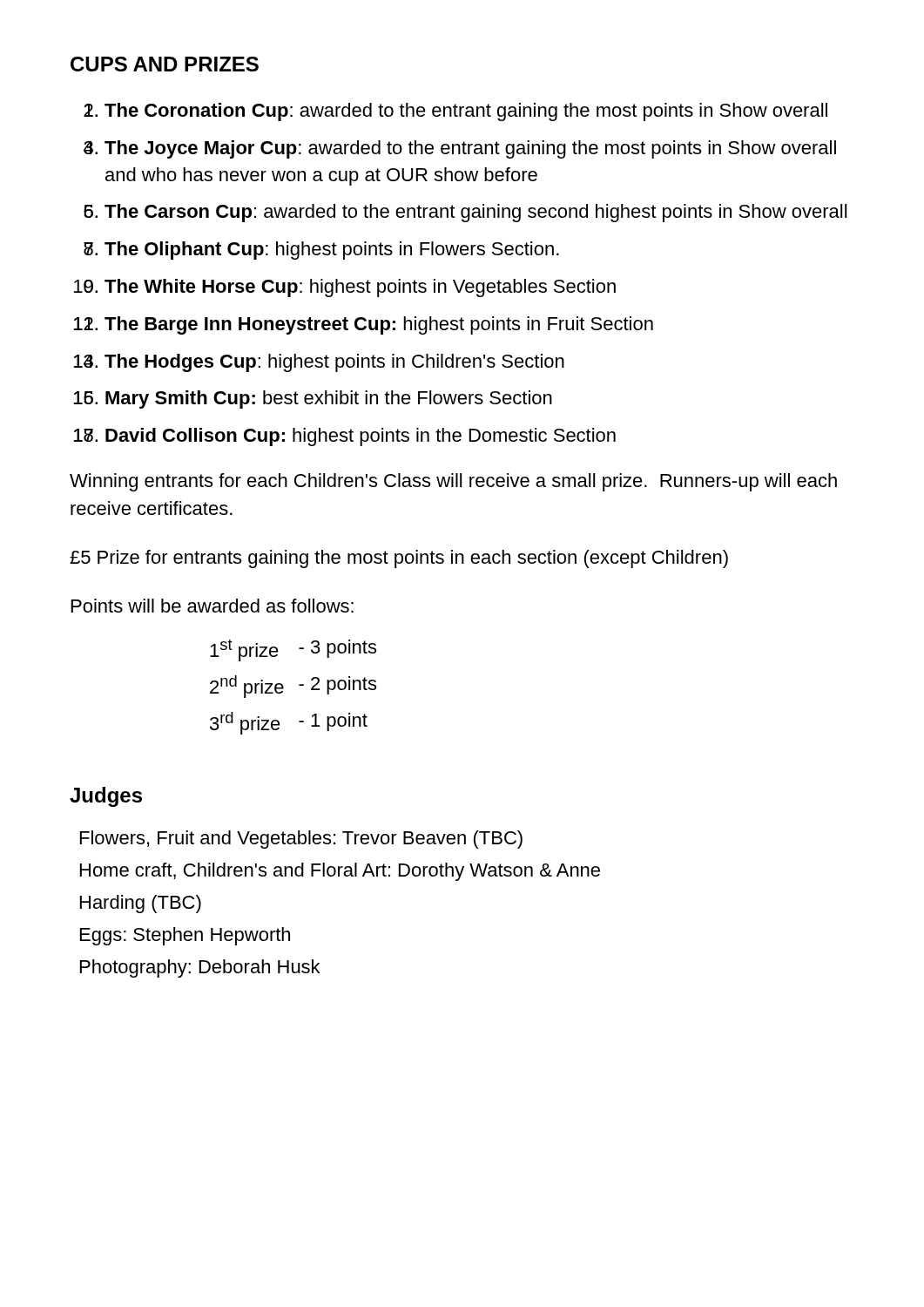Locate the list item containing "The Coronation Cup:"

click(x=479, y=111)
